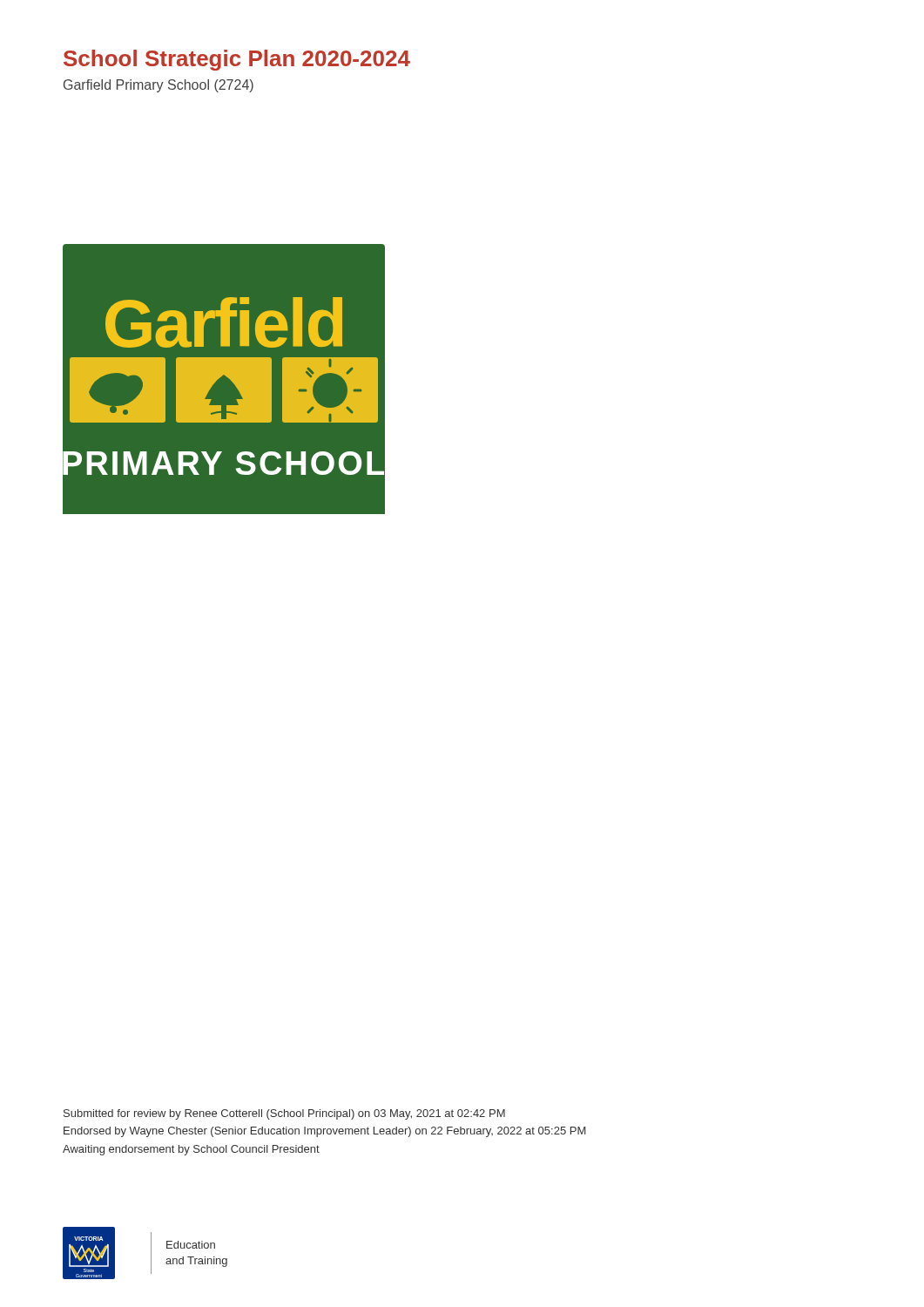Where is the title that starts "School Strategic Plan 2020-2024 Garfield"?

point(236,69)
